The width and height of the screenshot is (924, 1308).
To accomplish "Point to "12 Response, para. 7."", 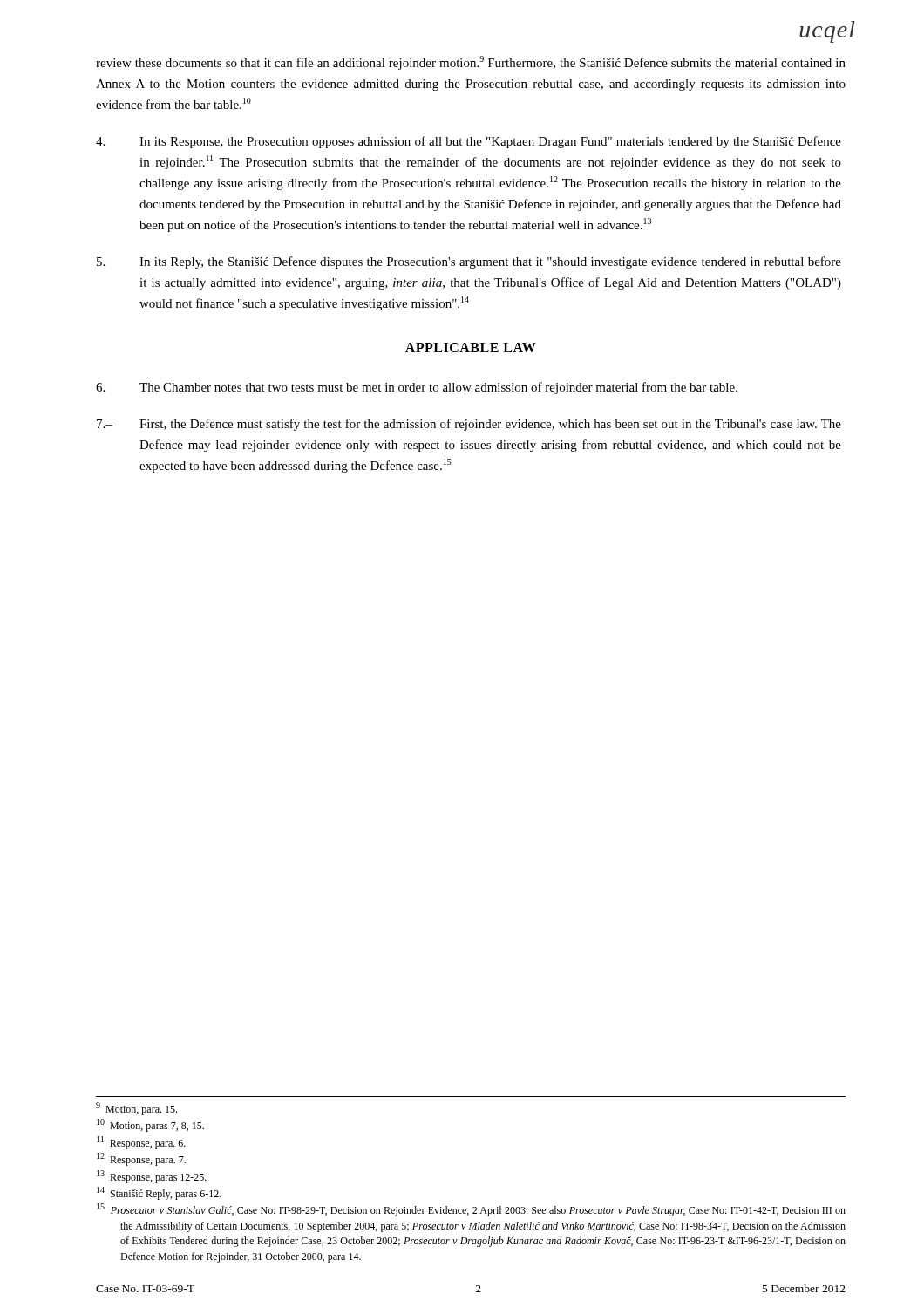I will pos(141,1159).
